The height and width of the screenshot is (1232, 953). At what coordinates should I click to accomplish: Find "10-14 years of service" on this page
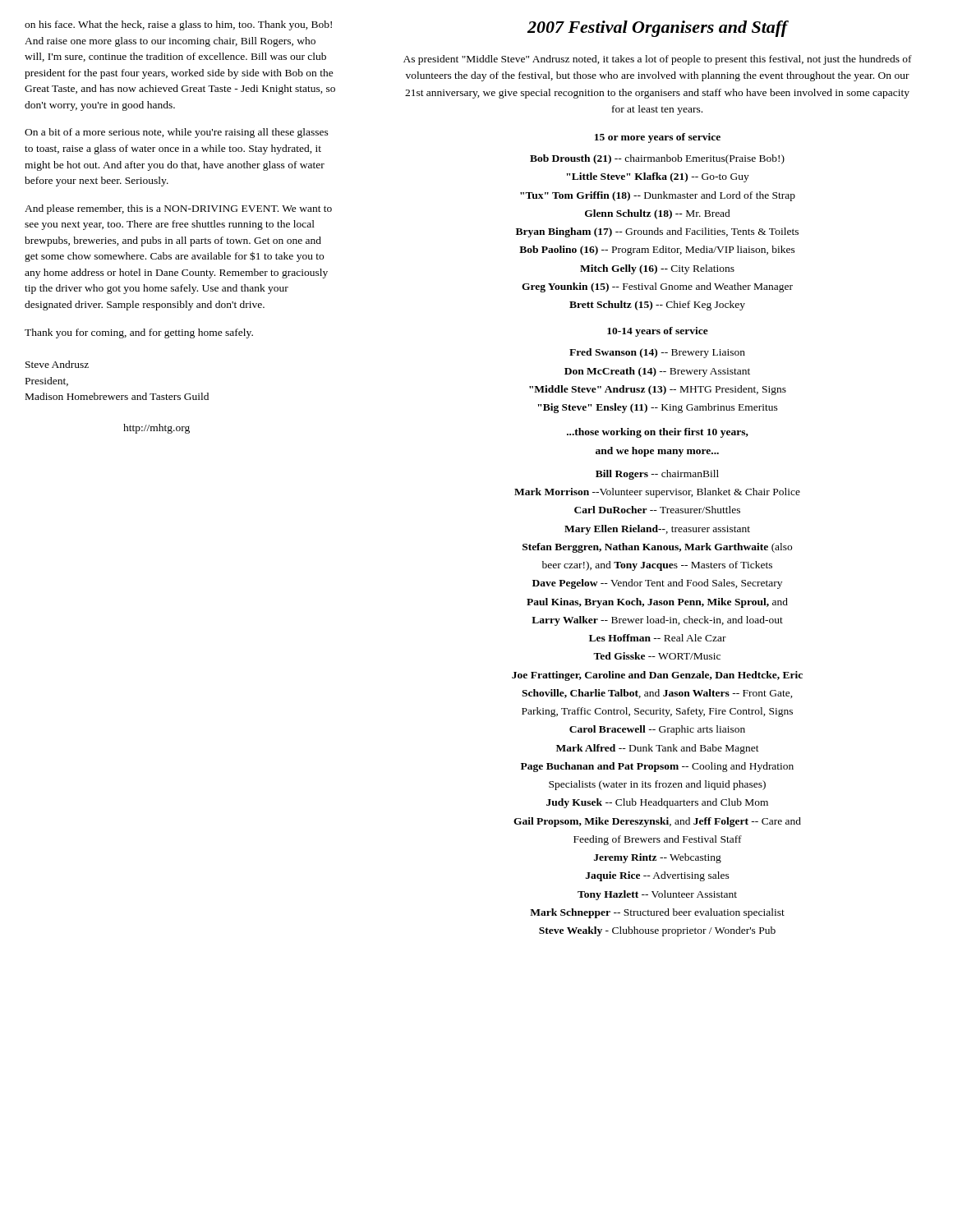pyautogui.click(x=657, y=331)
